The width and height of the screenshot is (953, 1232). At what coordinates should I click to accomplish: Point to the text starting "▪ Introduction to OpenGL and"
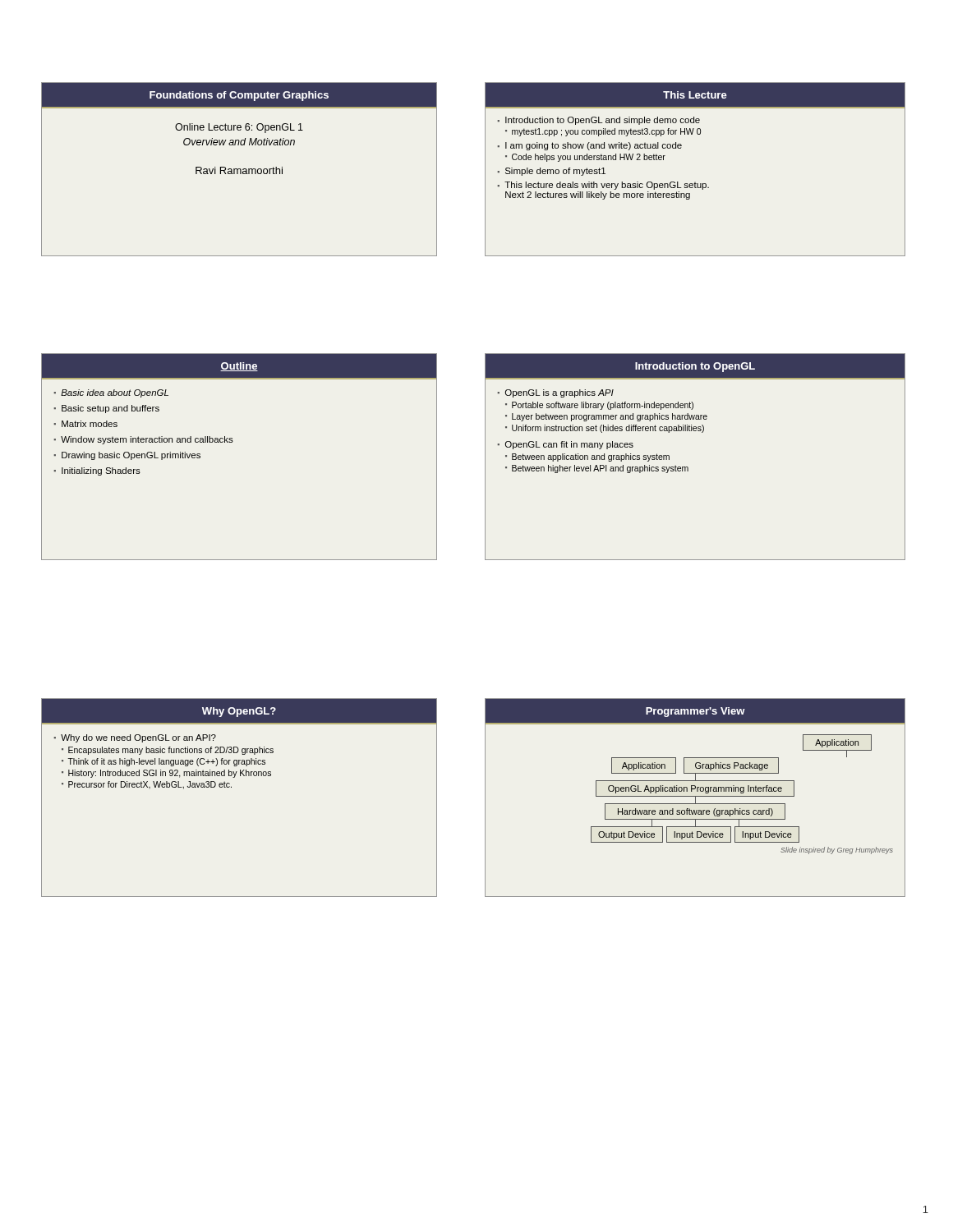[599, 126]
